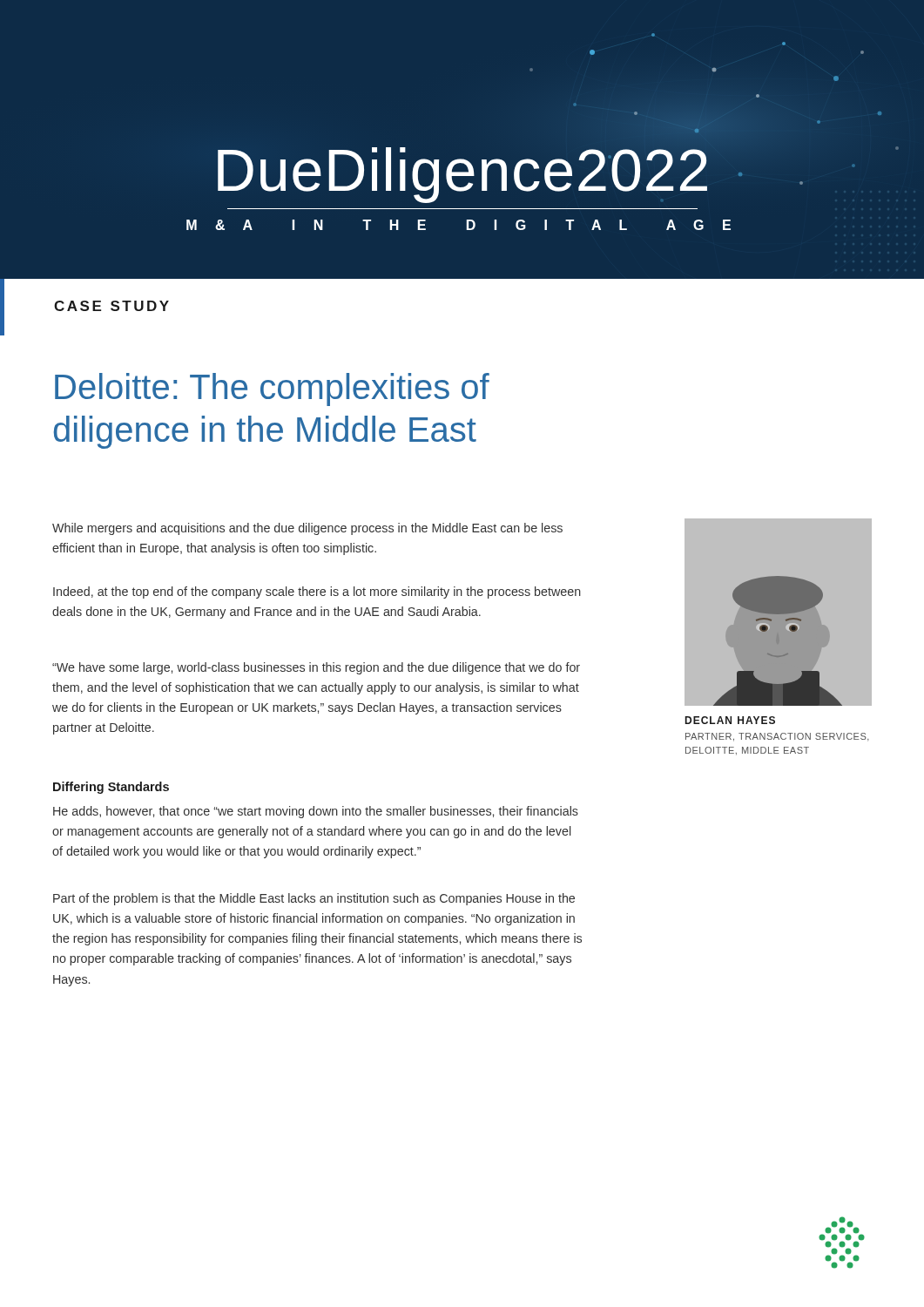
Task: Find the block on this page that starts "He adds, however, that once “we"
Action: (315, 831)
